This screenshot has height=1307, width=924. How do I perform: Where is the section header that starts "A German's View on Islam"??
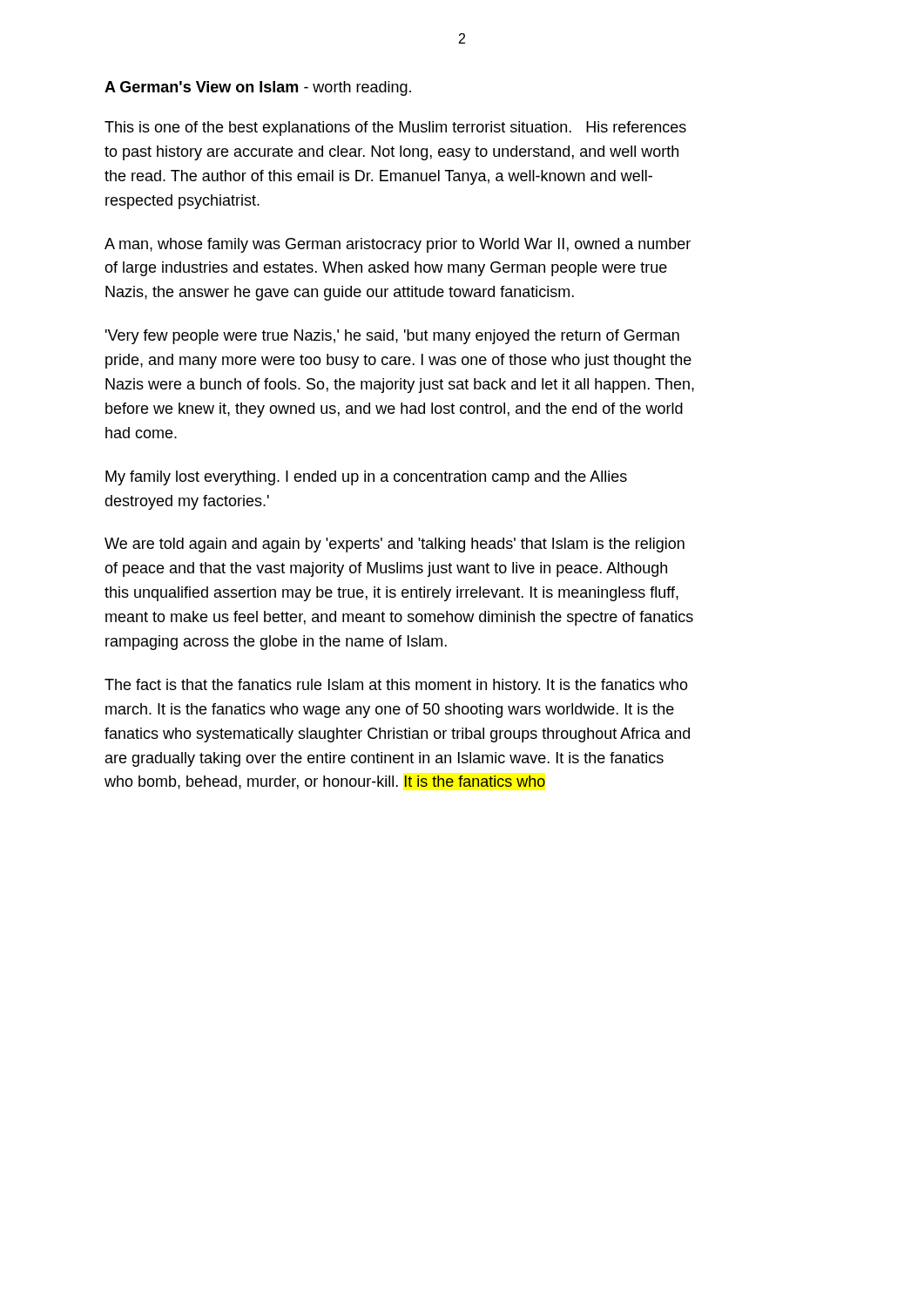point(258,87)
